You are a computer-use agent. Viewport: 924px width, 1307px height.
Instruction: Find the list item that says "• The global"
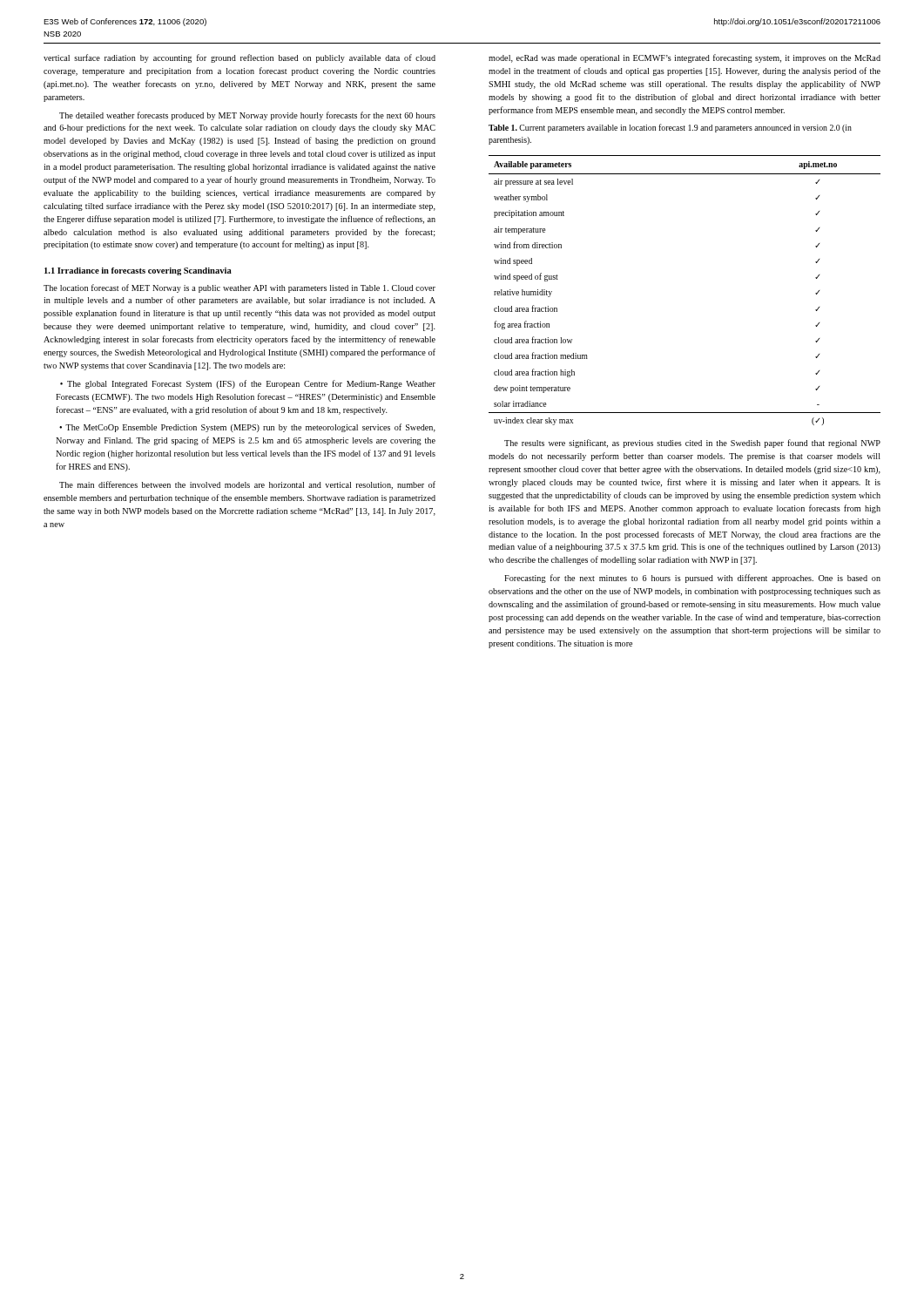click(240, 397)
